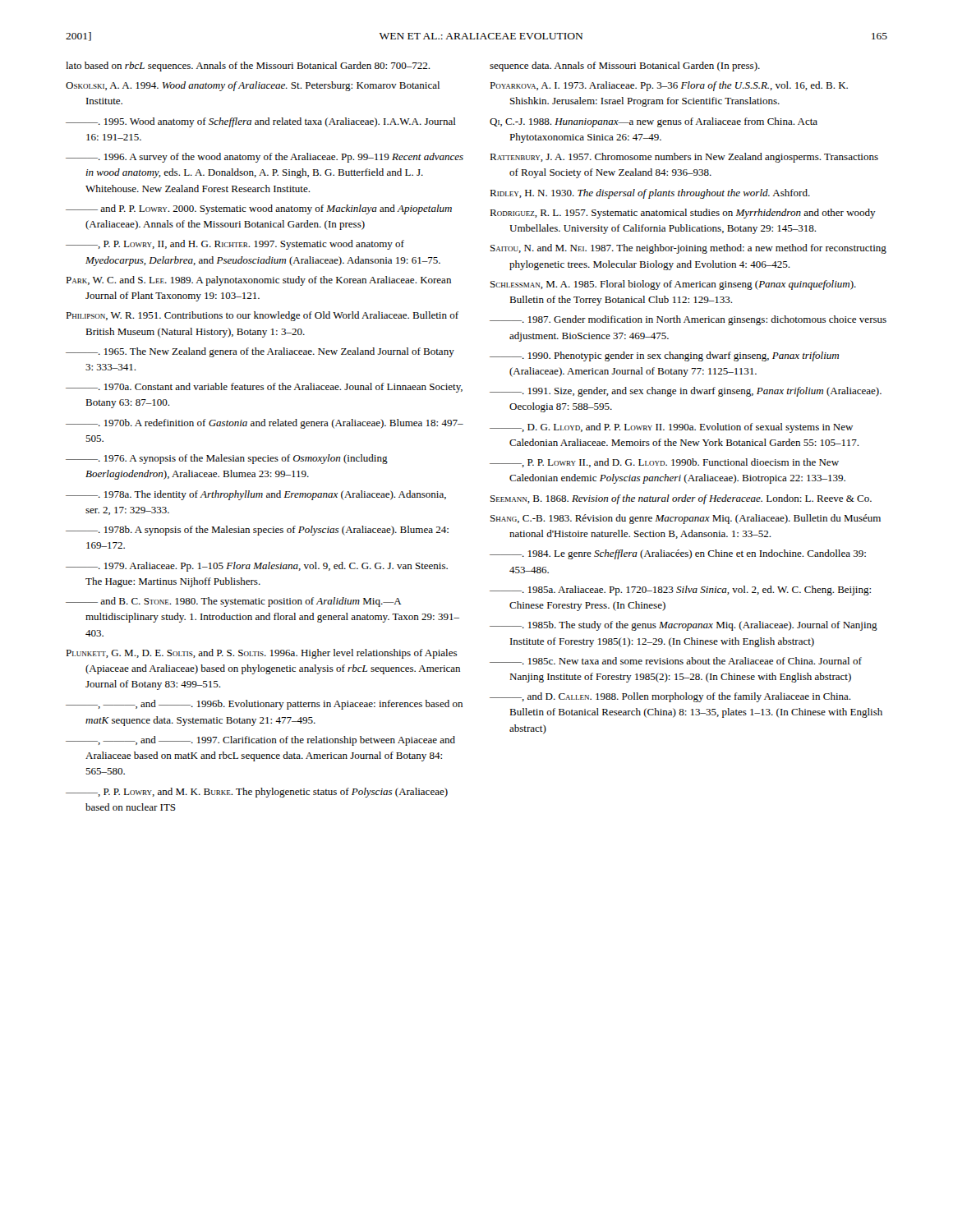Locate the block starting "Plunkett, G. M., D."
953x1232 pixels.
(263, 668)
